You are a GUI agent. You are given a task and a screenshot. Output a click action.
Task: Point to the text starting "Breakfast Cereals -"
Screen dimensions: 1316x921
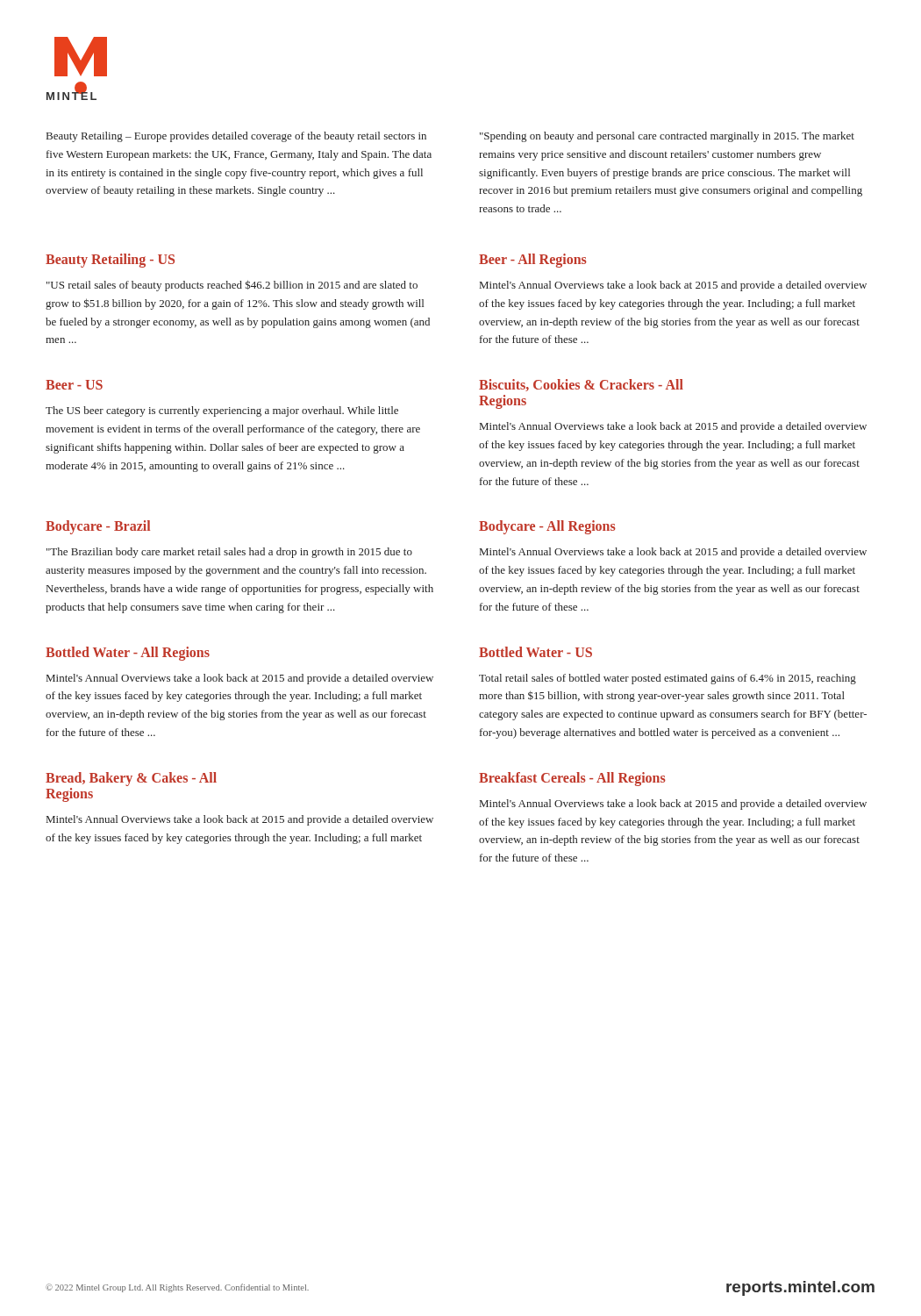click(x=572, y=778)
